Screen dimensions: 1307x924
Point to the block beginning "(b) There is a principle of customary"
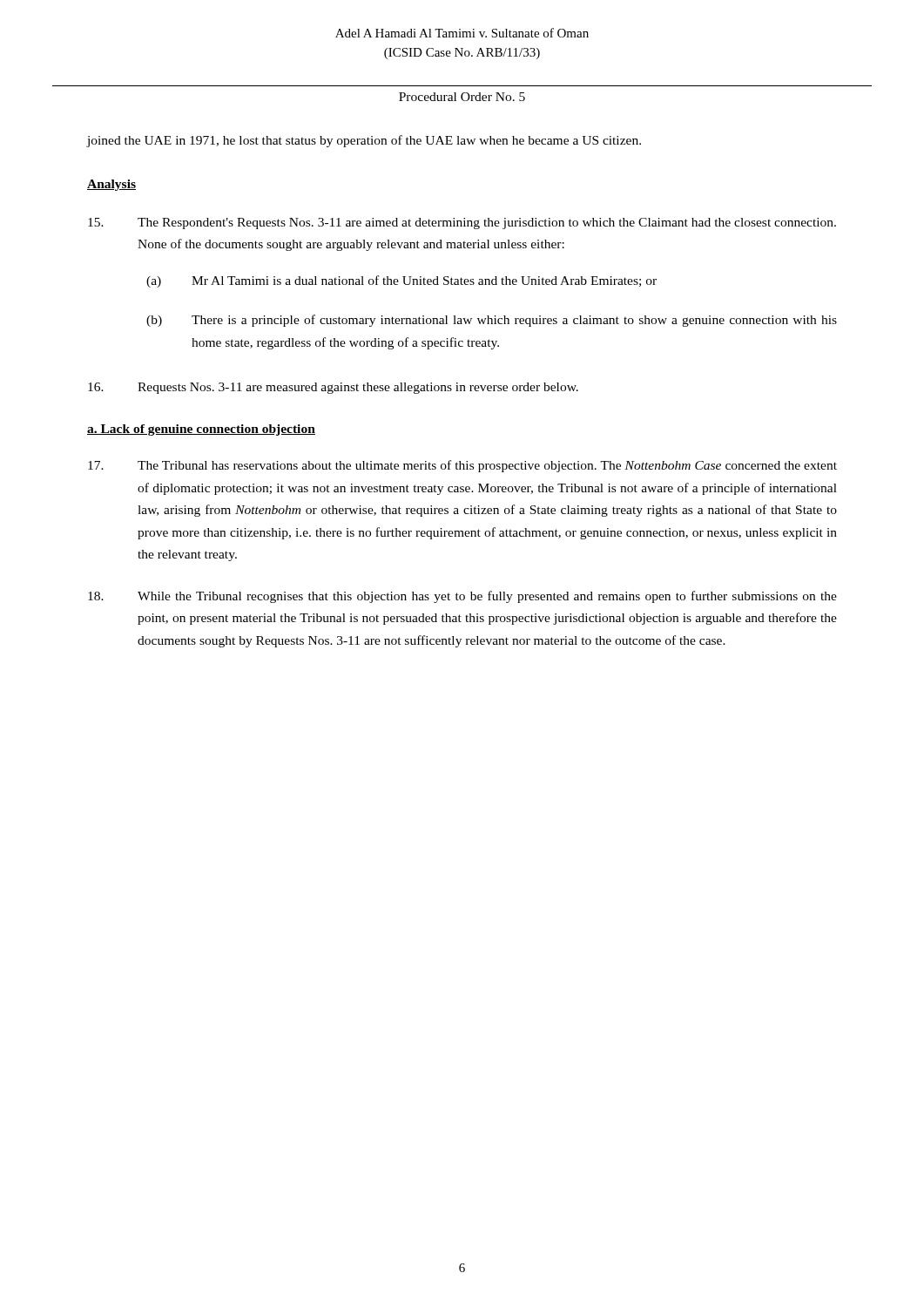click(492, 331)
